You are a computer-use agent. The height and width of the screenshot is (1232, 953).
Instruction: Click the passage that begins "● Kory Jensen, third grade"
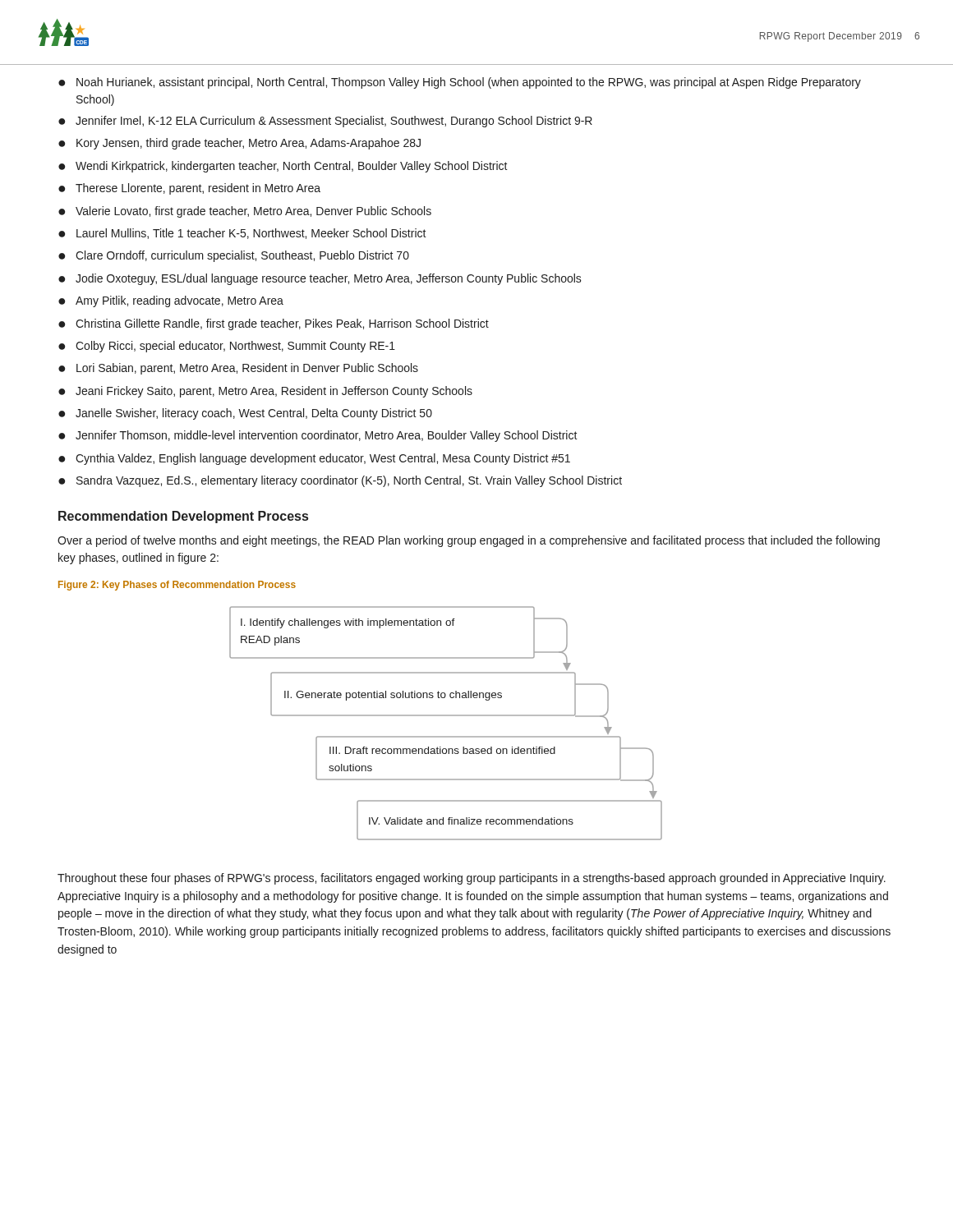point(239,144)
